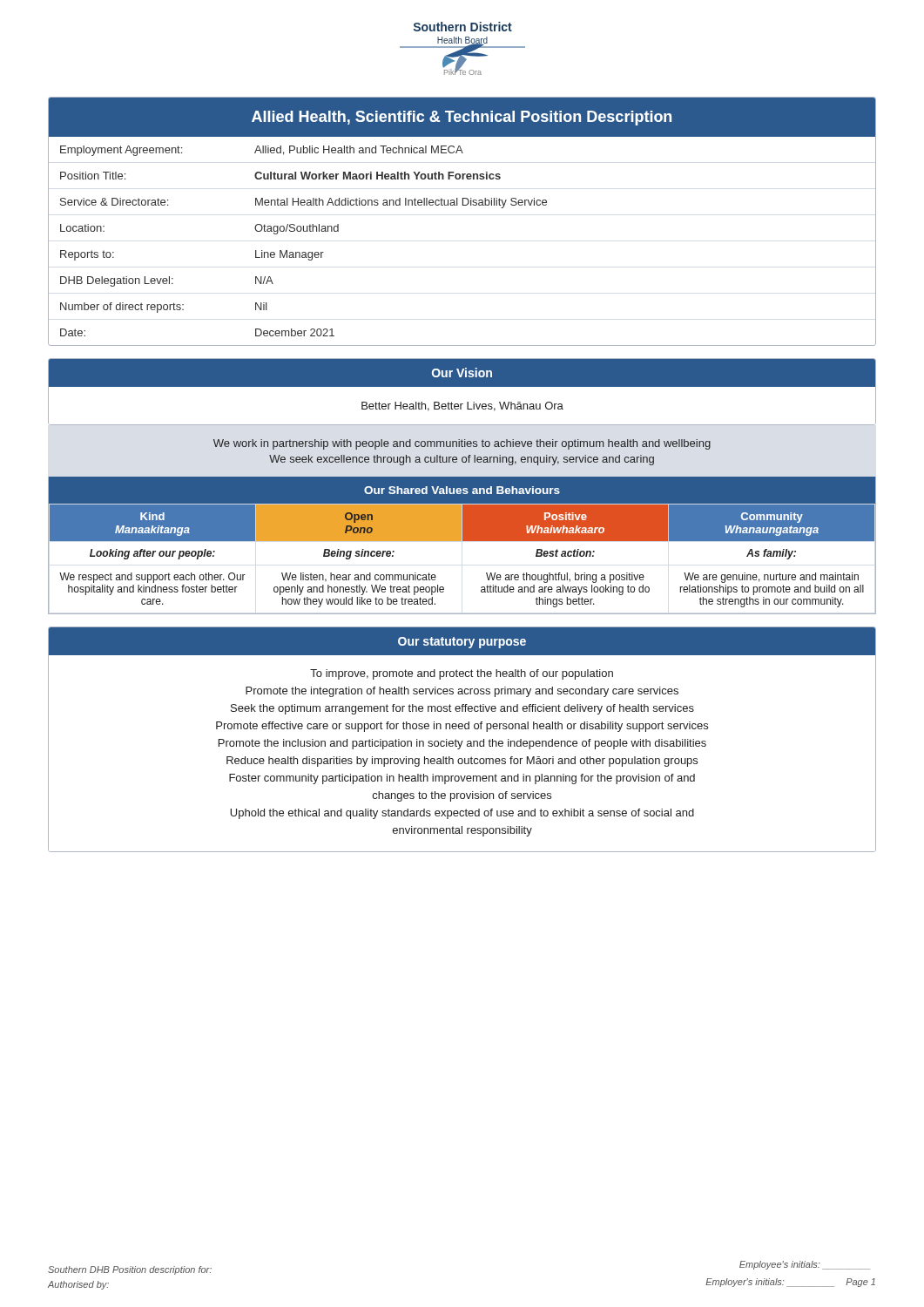
Task: Point to the passage starting "We work in partnership"
Action: 462,451
